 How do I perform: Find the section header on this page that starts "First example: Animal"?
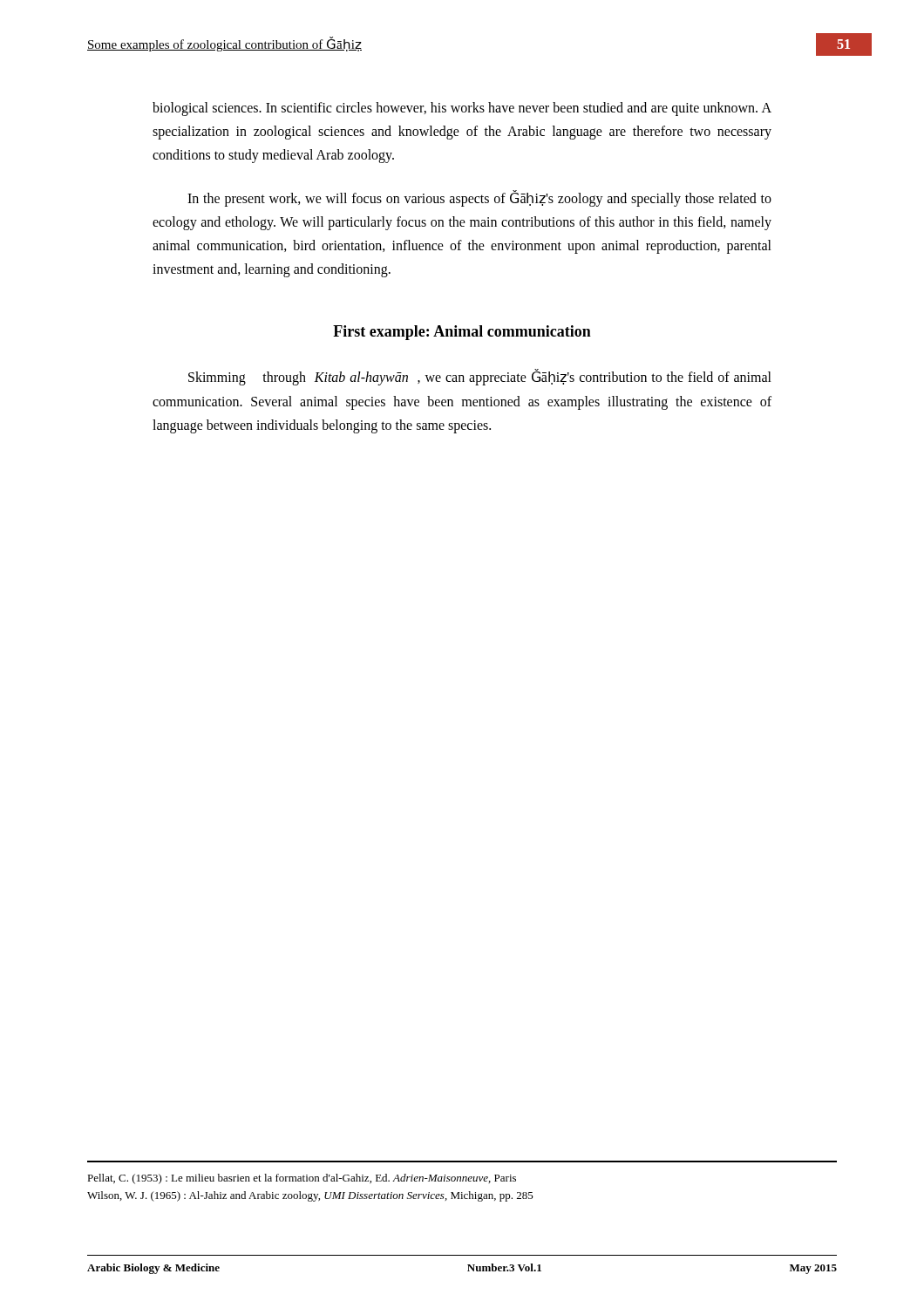tap(462, 332)
